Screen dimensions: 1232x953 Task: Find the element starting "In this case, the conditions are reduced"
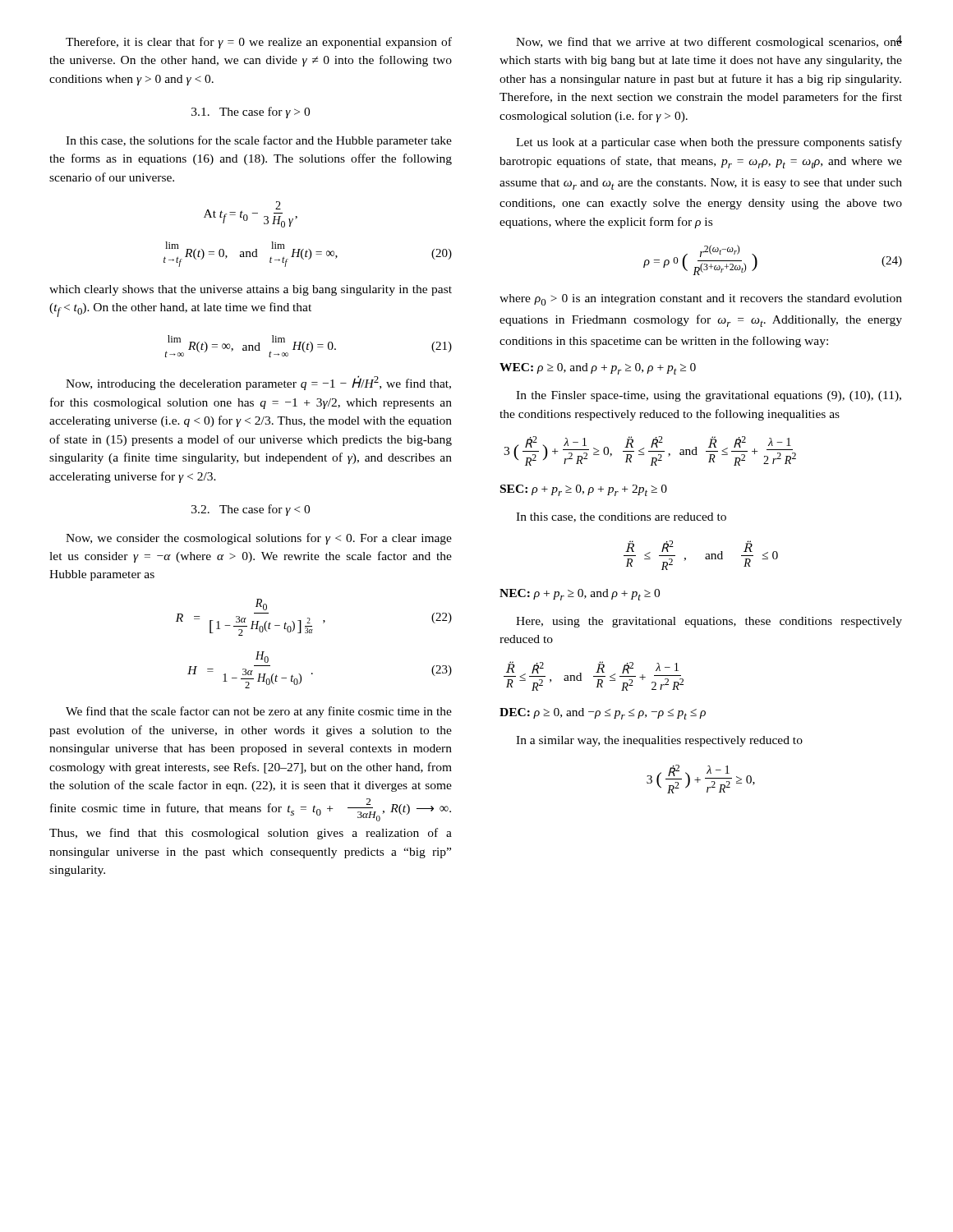[701, 516]
